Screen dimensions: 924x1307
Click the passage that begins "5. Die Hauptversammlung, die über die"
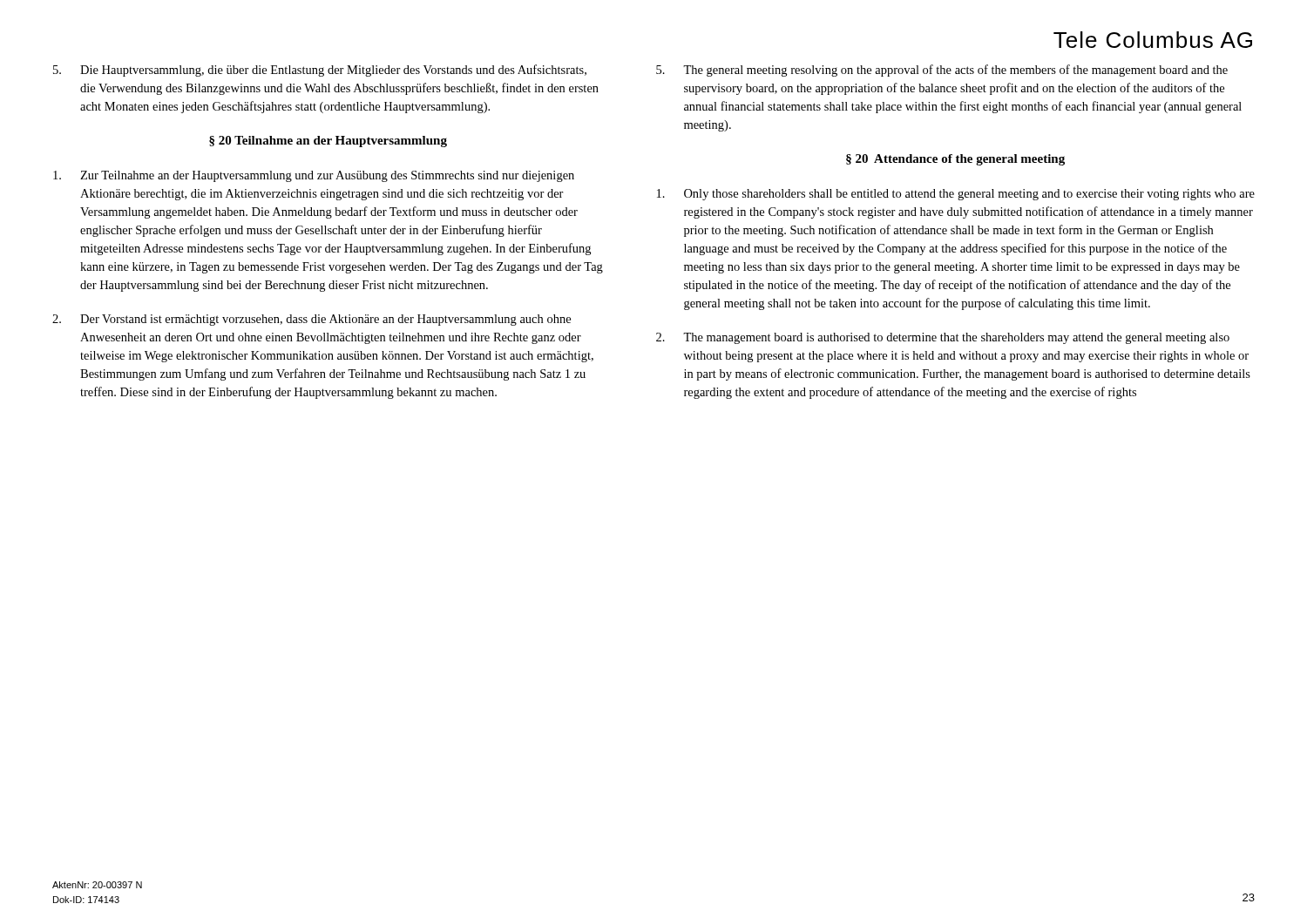328,88
